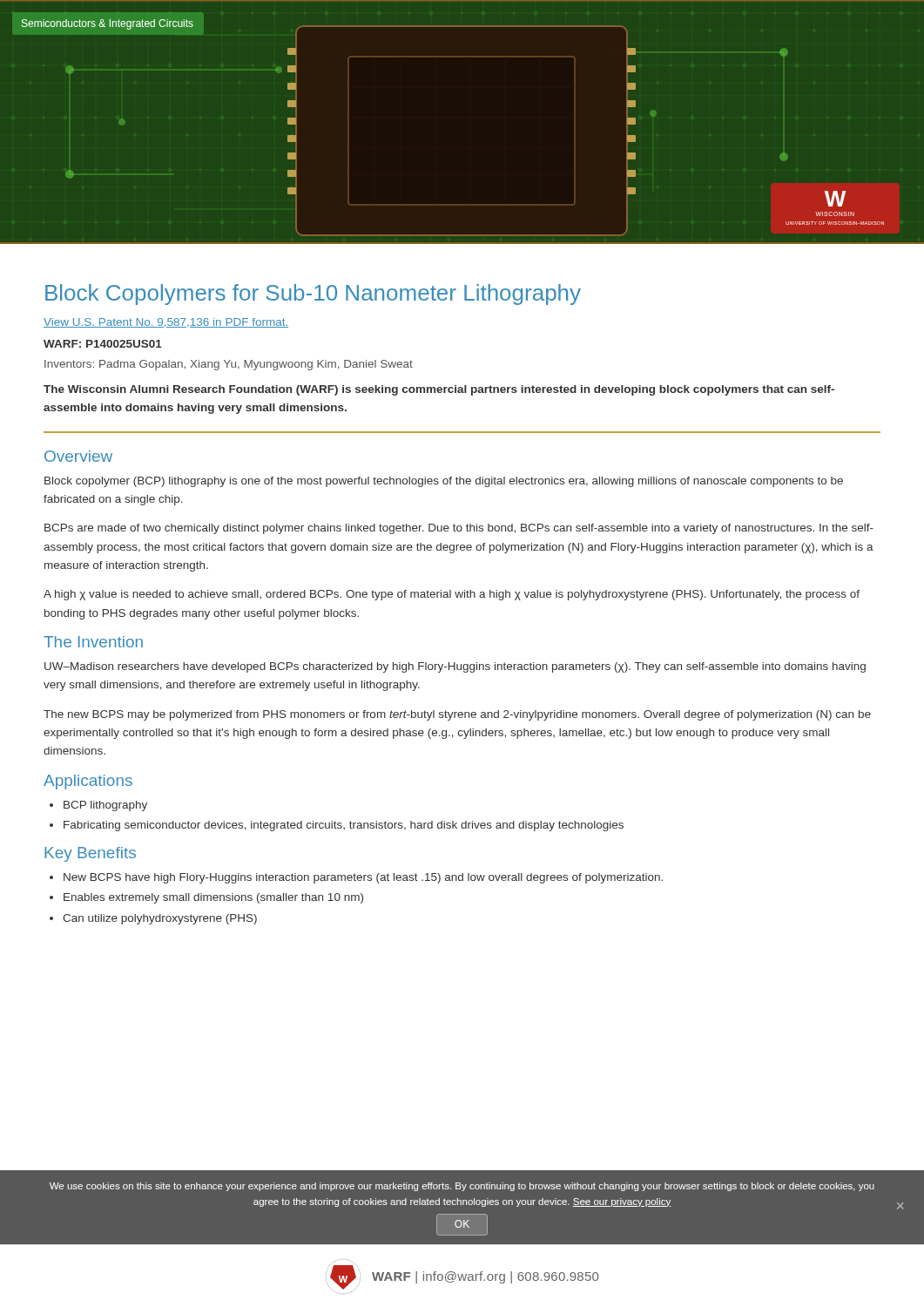
Task: Click the title
Action: pyautogui.click(x=462, y=294)
